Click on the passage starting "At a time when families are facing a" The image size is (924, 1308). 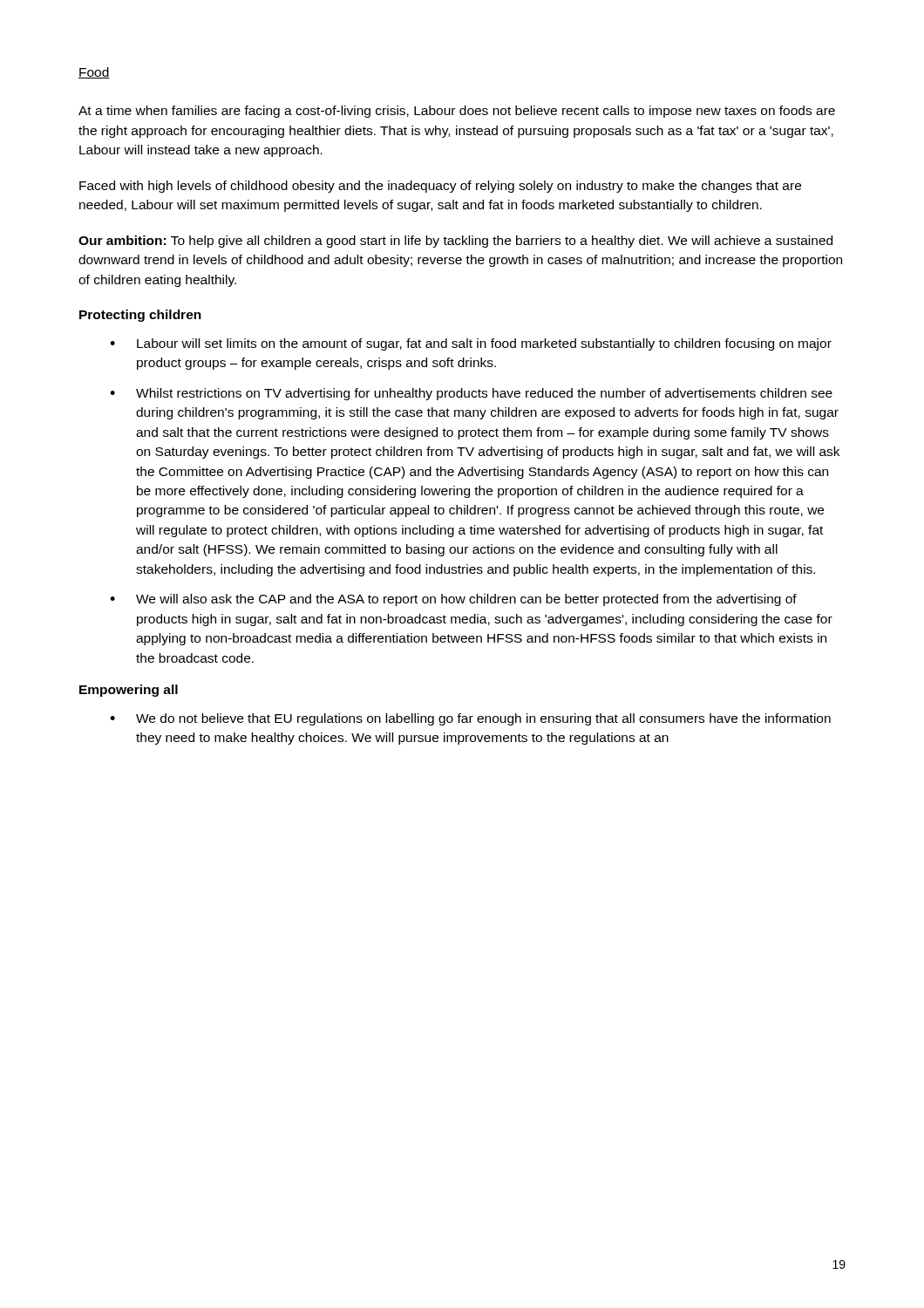[457, 130]
